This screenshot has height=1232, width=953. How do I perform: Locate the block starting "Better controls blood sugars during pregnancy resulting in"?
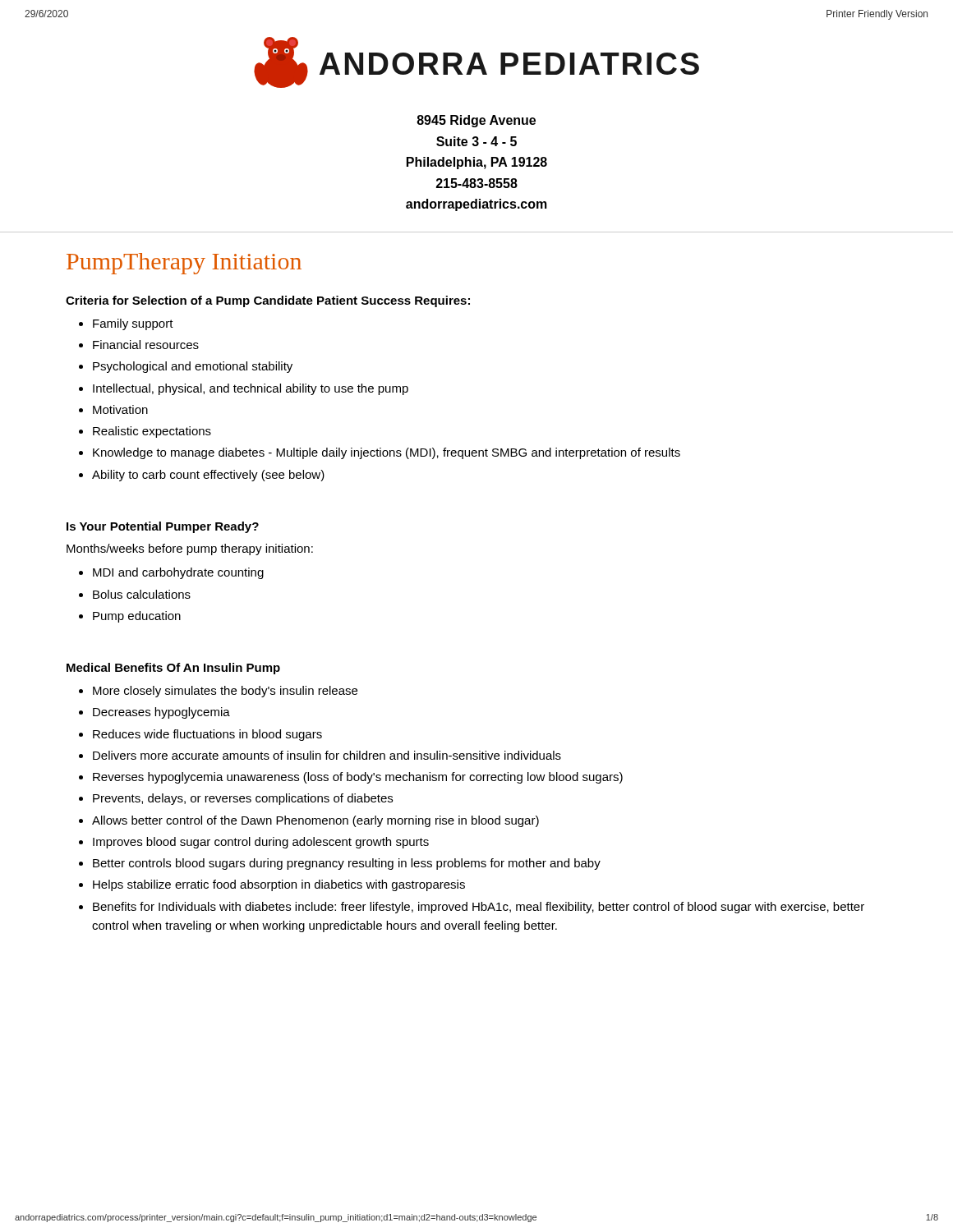346,863
